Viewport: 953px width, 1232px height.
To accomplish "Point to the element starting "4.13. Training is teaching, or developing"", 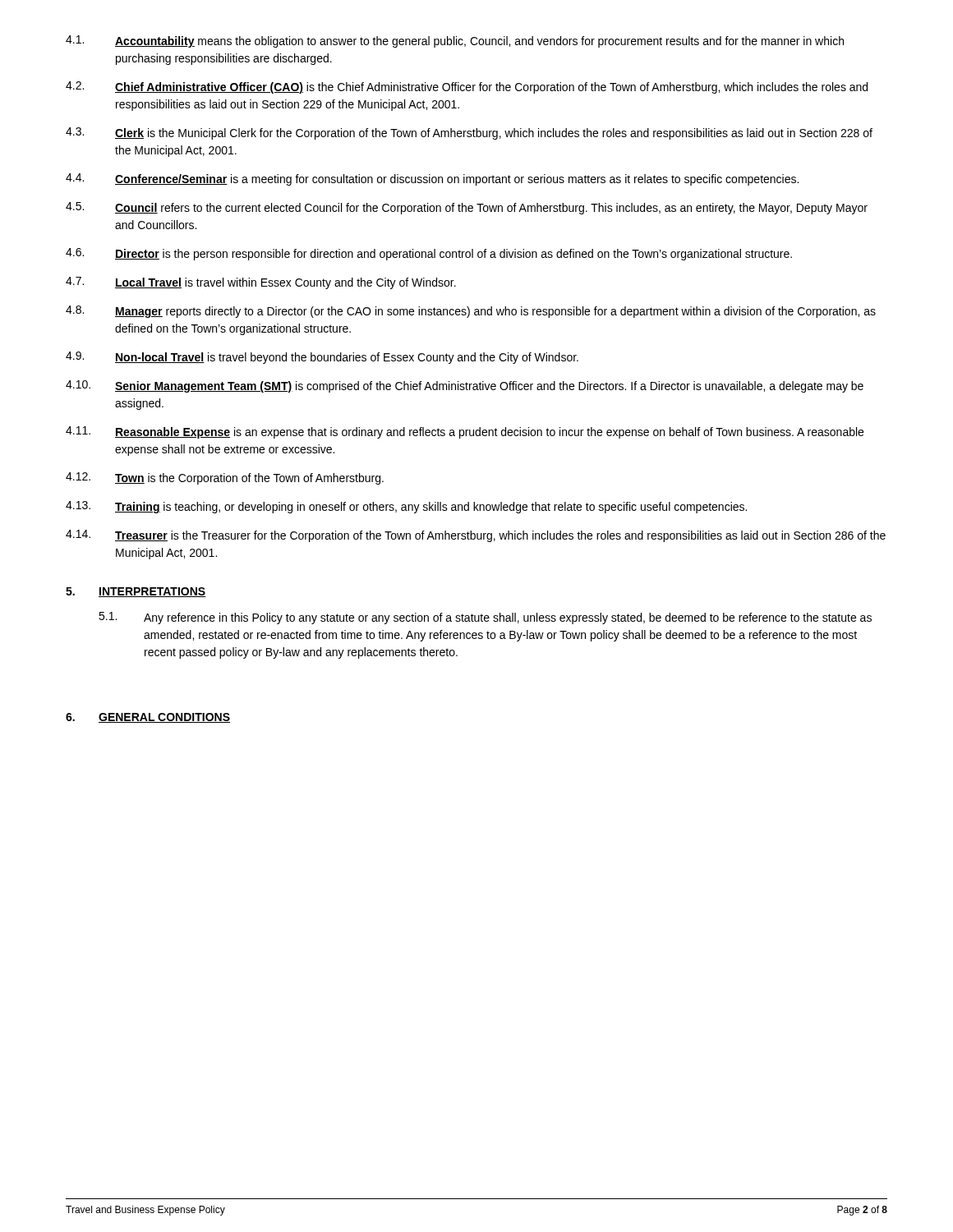I will (476, 507).
